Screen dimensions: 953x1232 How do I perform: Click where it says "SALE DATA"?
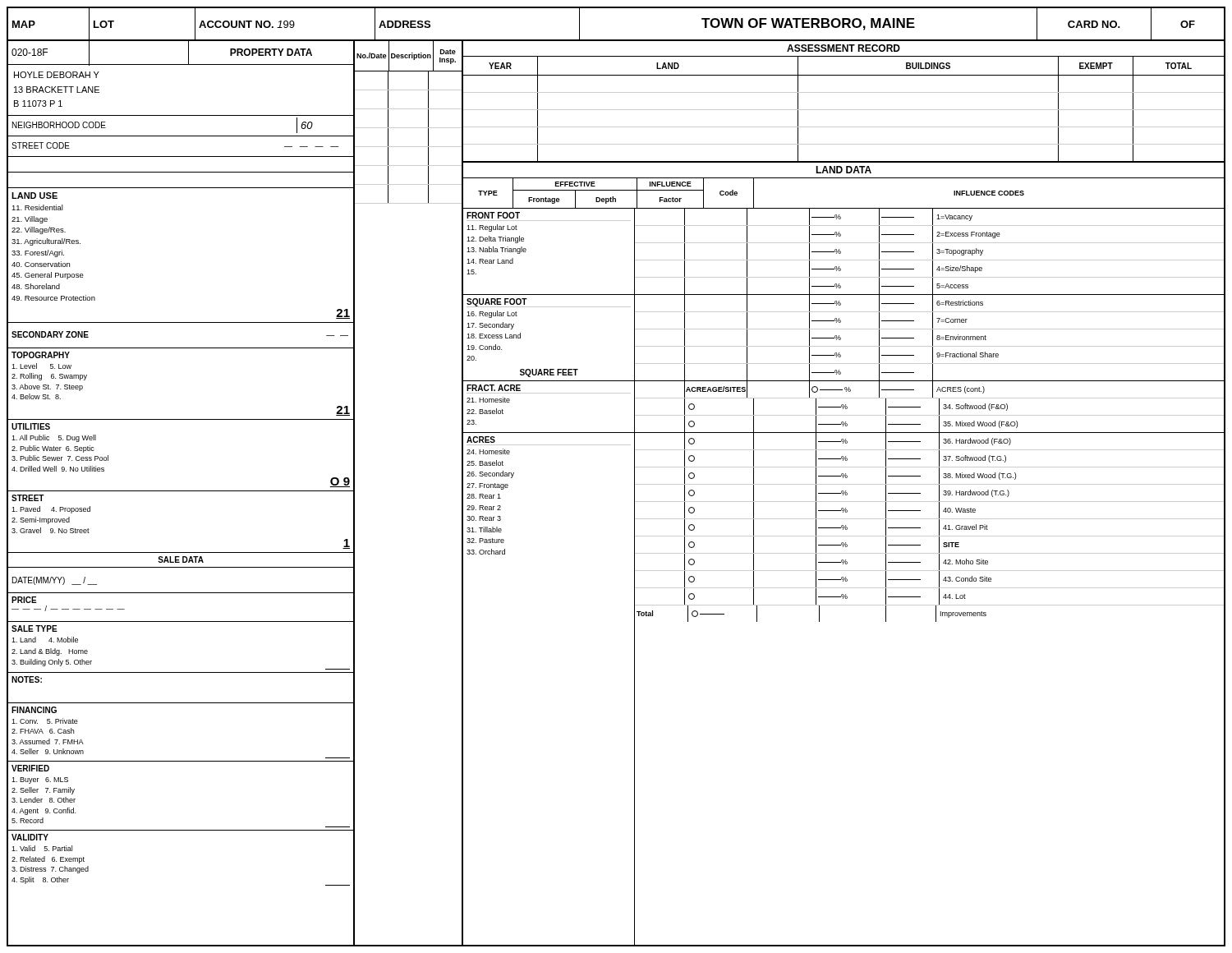[181, 560]
